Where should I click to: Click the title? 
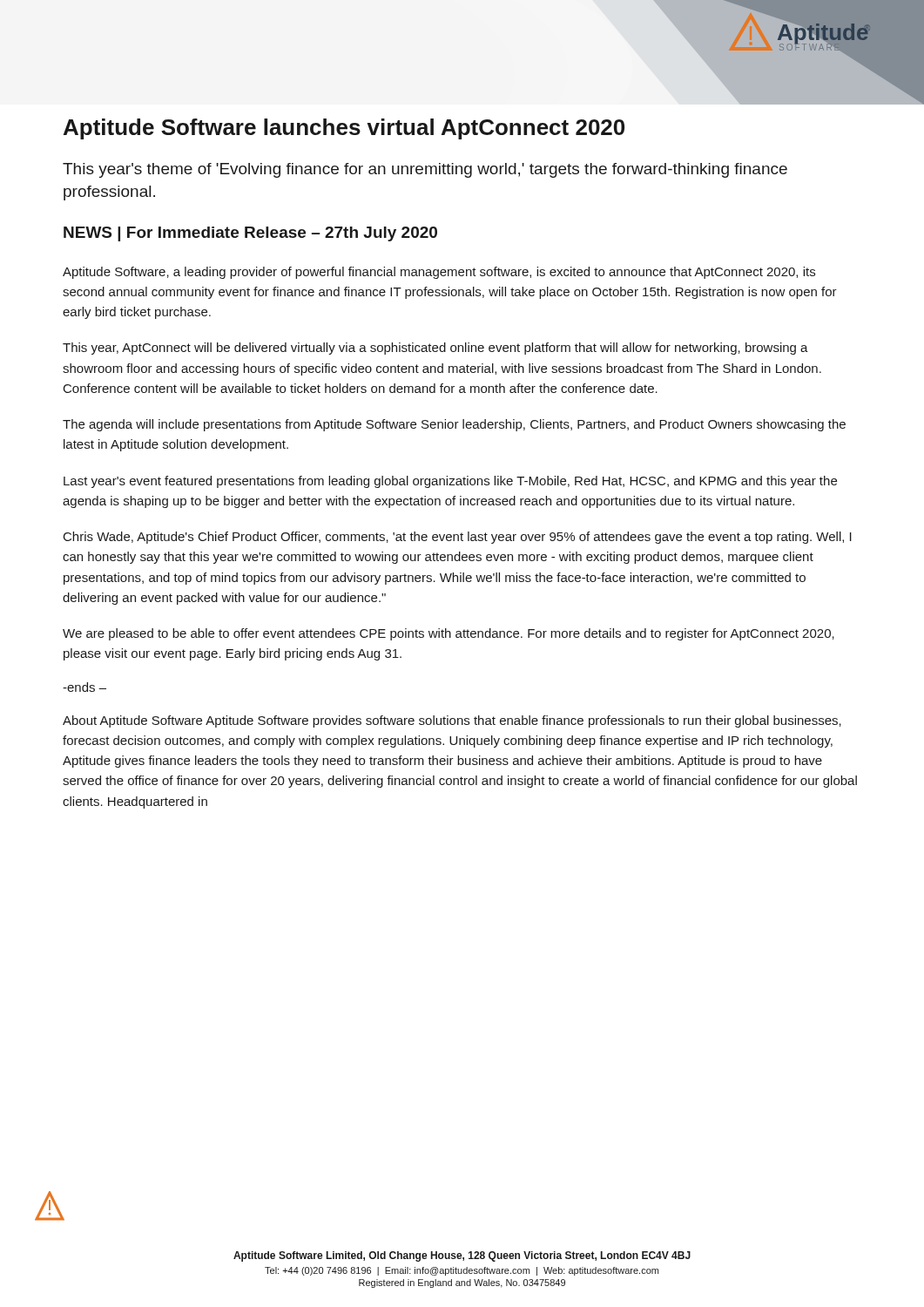point(344,127)
